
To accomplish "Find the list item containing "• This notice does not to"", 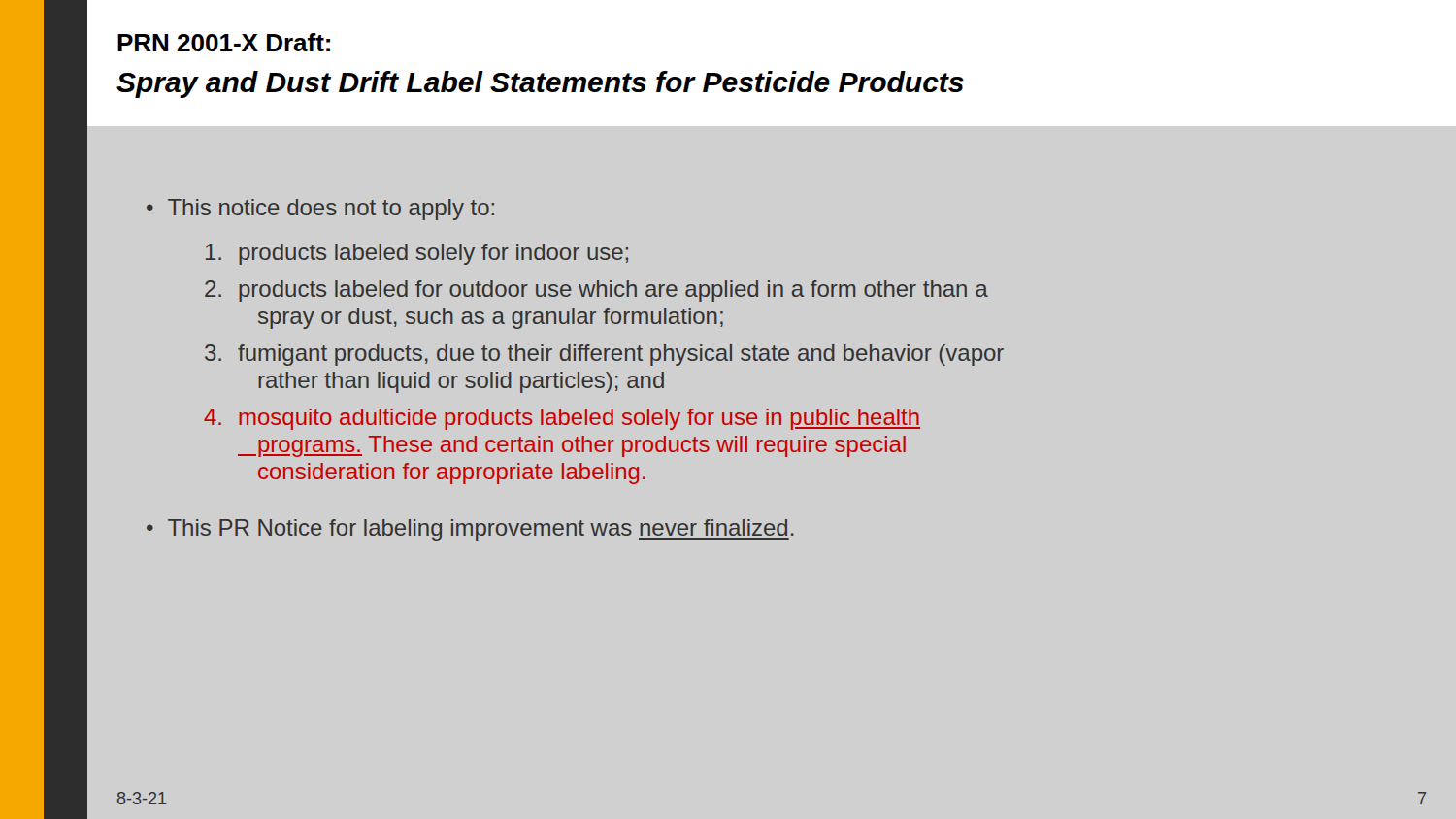I will [321, 208].
